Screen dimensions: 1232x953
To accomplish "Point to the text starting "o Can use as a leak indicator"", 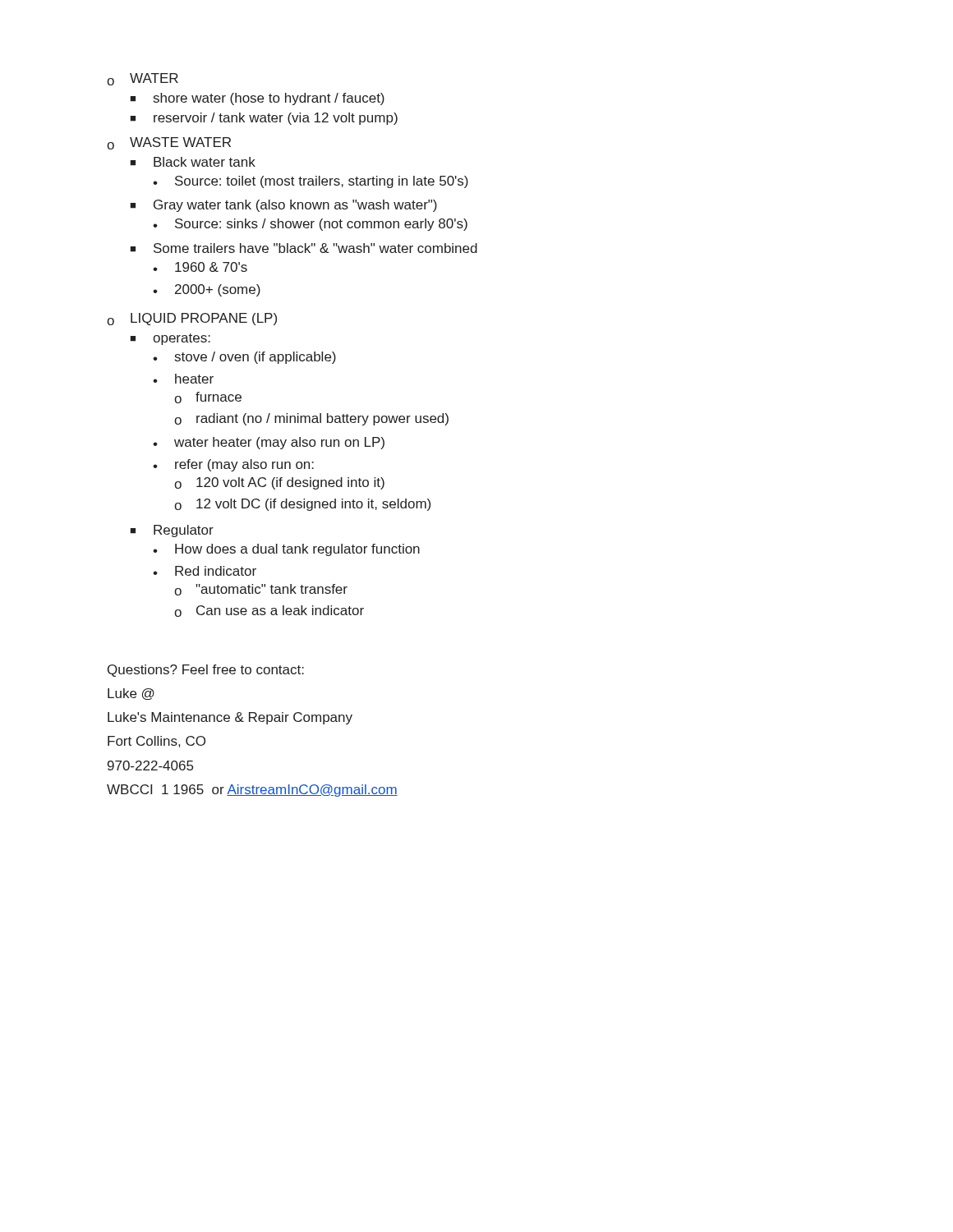I will (269, 611).
